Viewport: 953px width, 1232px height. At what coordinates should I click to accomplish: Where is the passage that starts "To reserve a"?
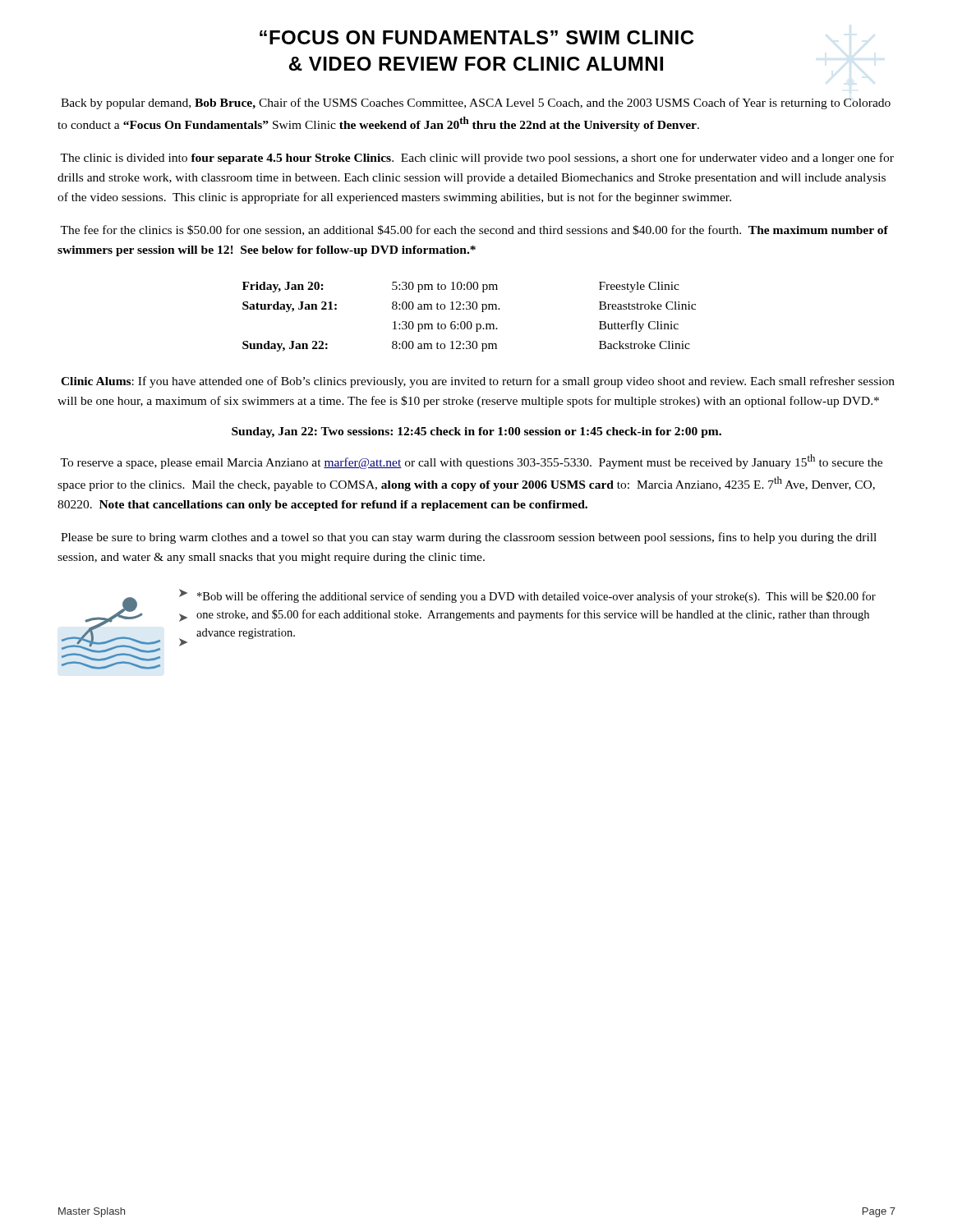[470, 481]
